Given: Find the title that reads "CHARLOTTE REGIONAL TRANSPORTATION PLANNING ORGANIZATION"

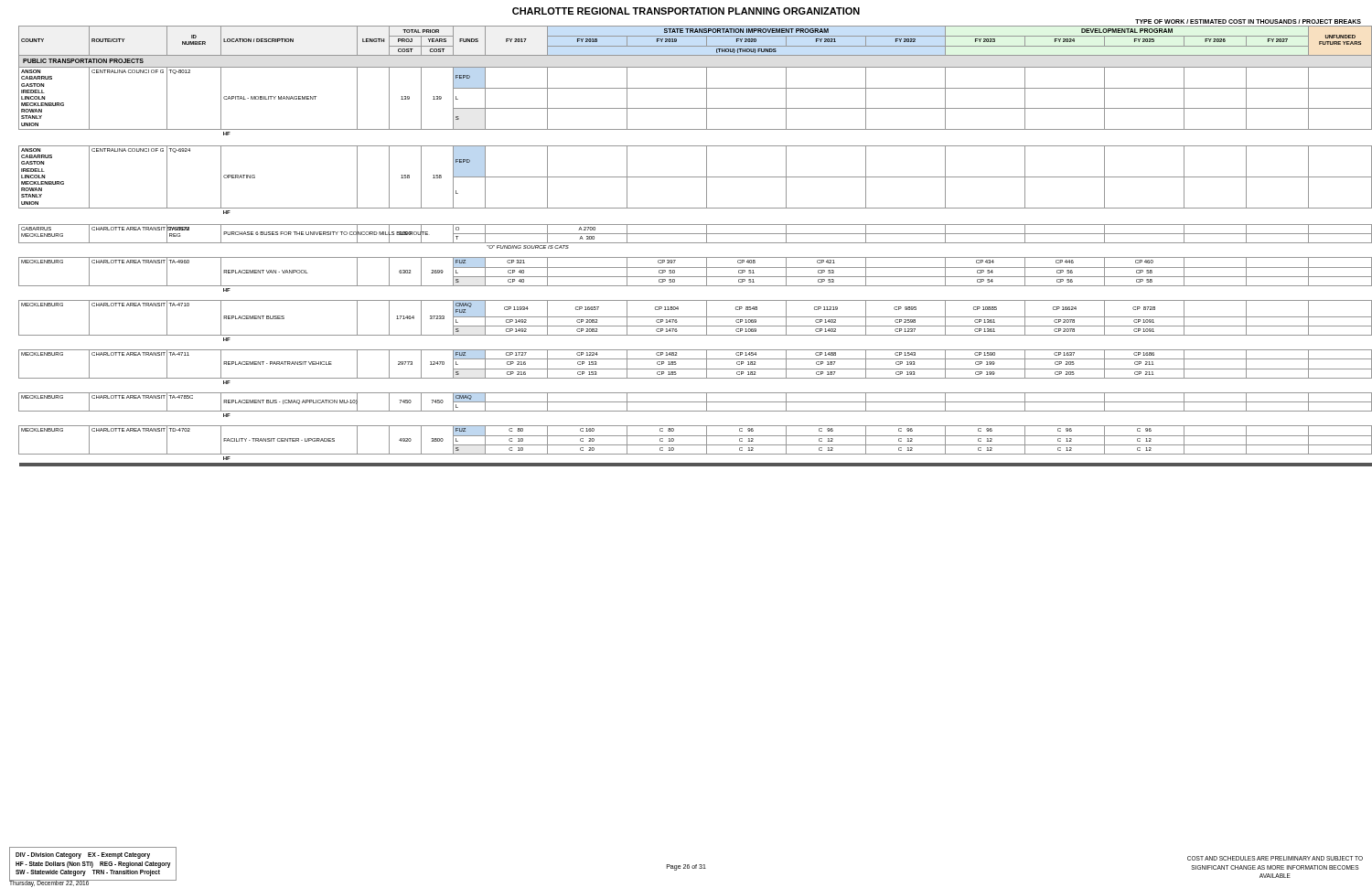Looking at the screenshot, I should pos(686,11).
